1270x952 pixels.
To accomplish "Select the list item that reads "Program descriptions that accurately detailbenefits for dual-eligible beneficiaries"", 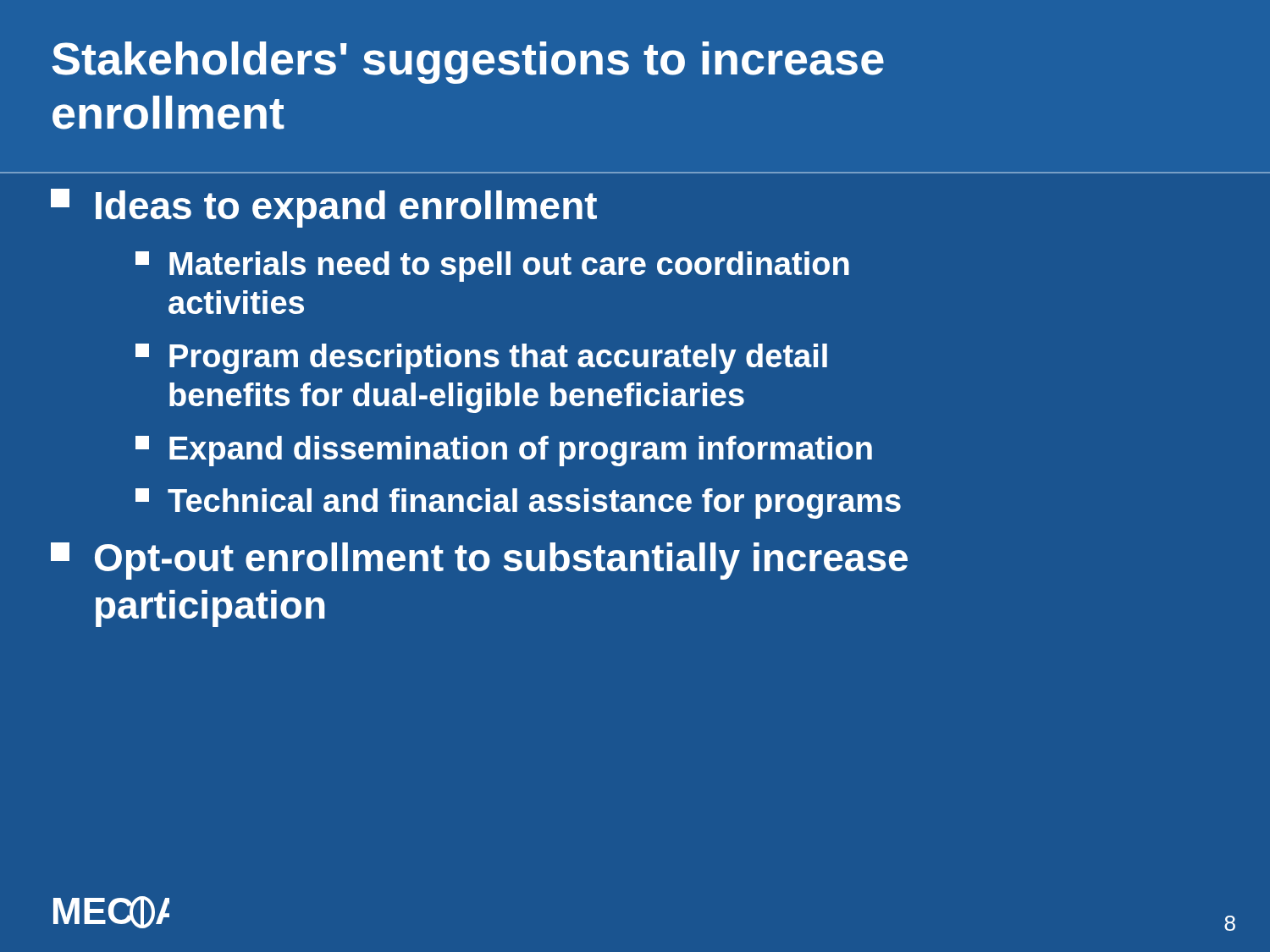I will click(482, 376).
